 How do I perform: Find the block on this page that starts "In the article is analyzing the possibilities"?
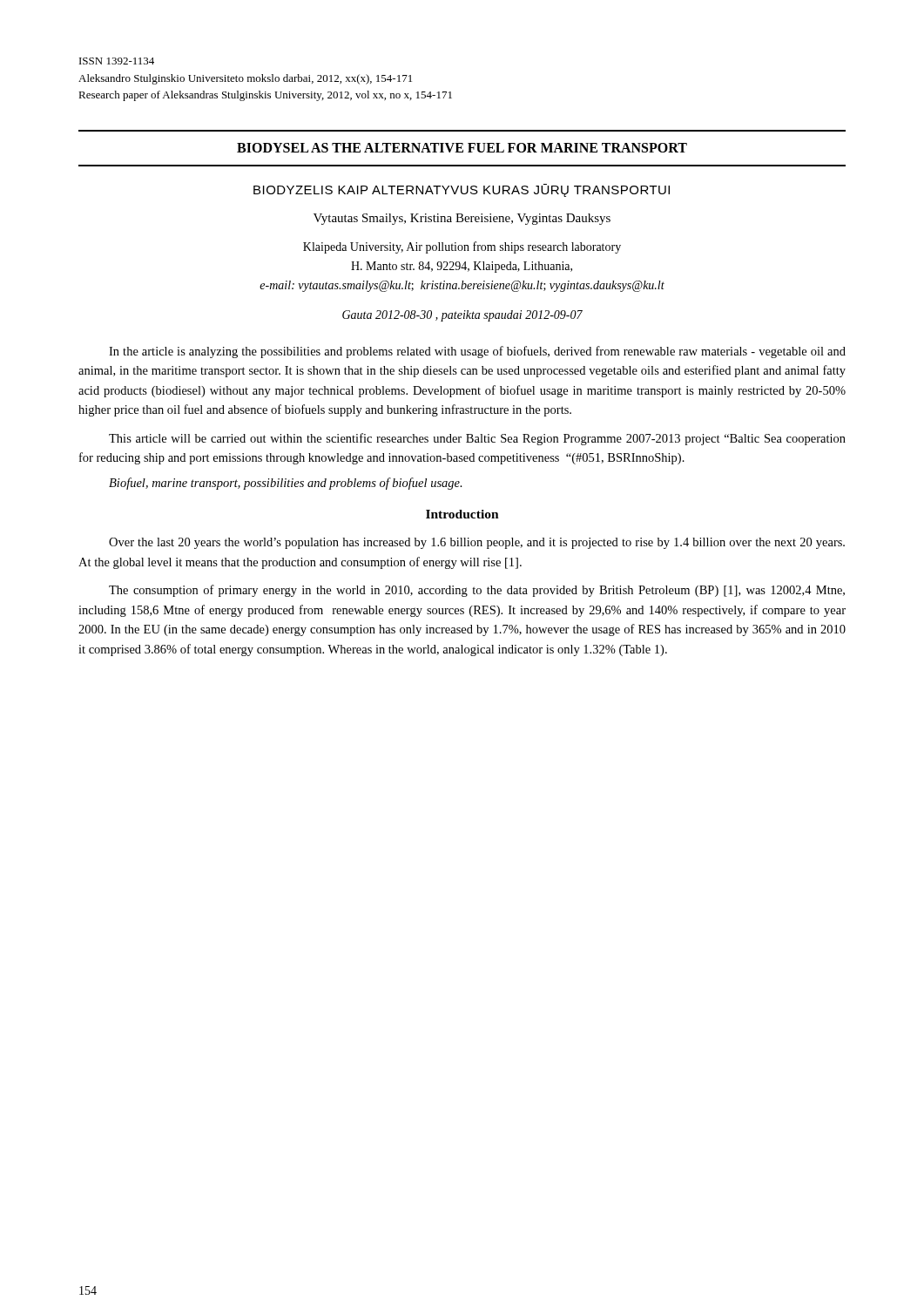(462, 380)
